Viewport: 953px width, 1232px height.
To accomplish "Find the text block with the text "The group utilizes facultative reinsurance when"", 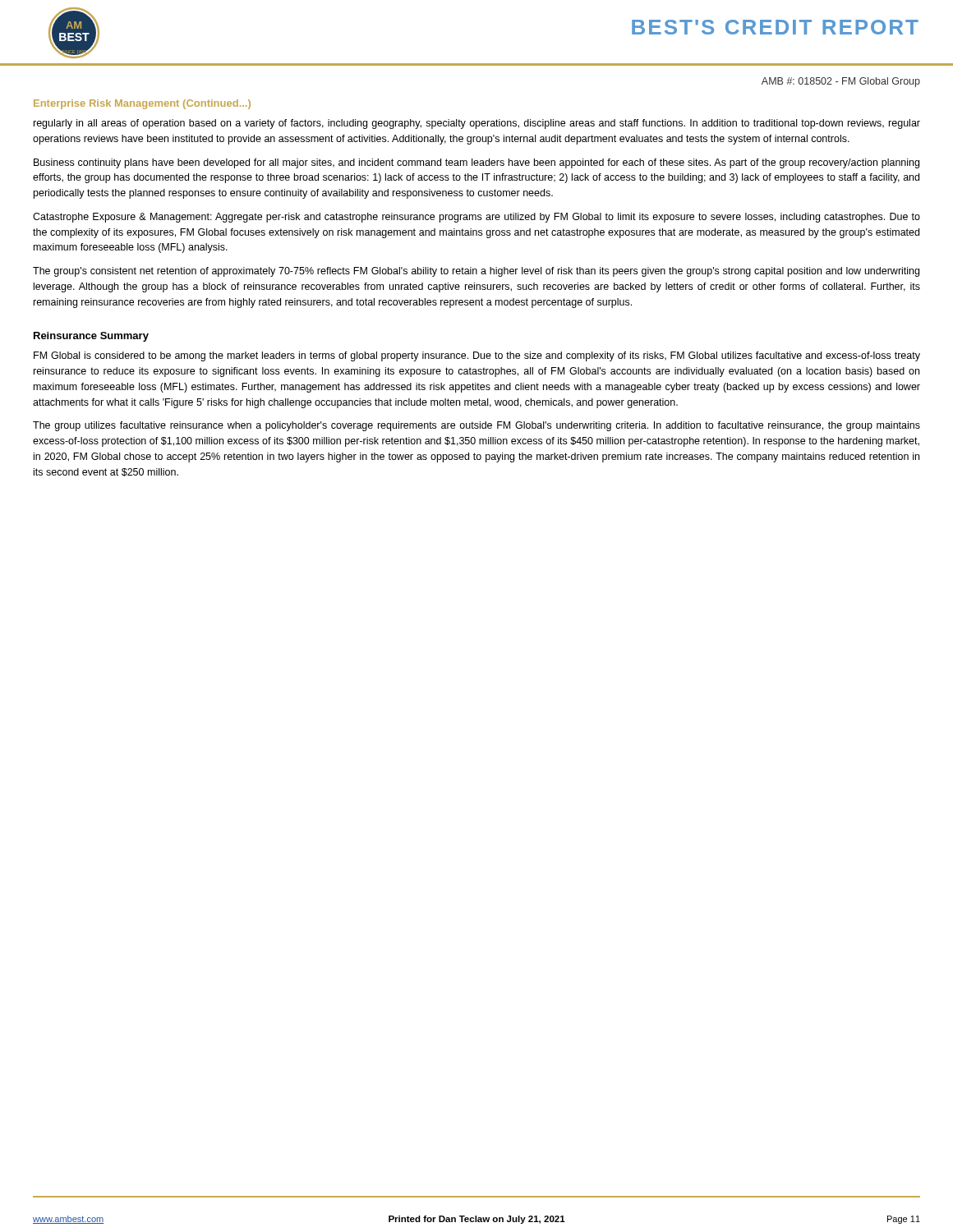I will (x=476, y=449).
